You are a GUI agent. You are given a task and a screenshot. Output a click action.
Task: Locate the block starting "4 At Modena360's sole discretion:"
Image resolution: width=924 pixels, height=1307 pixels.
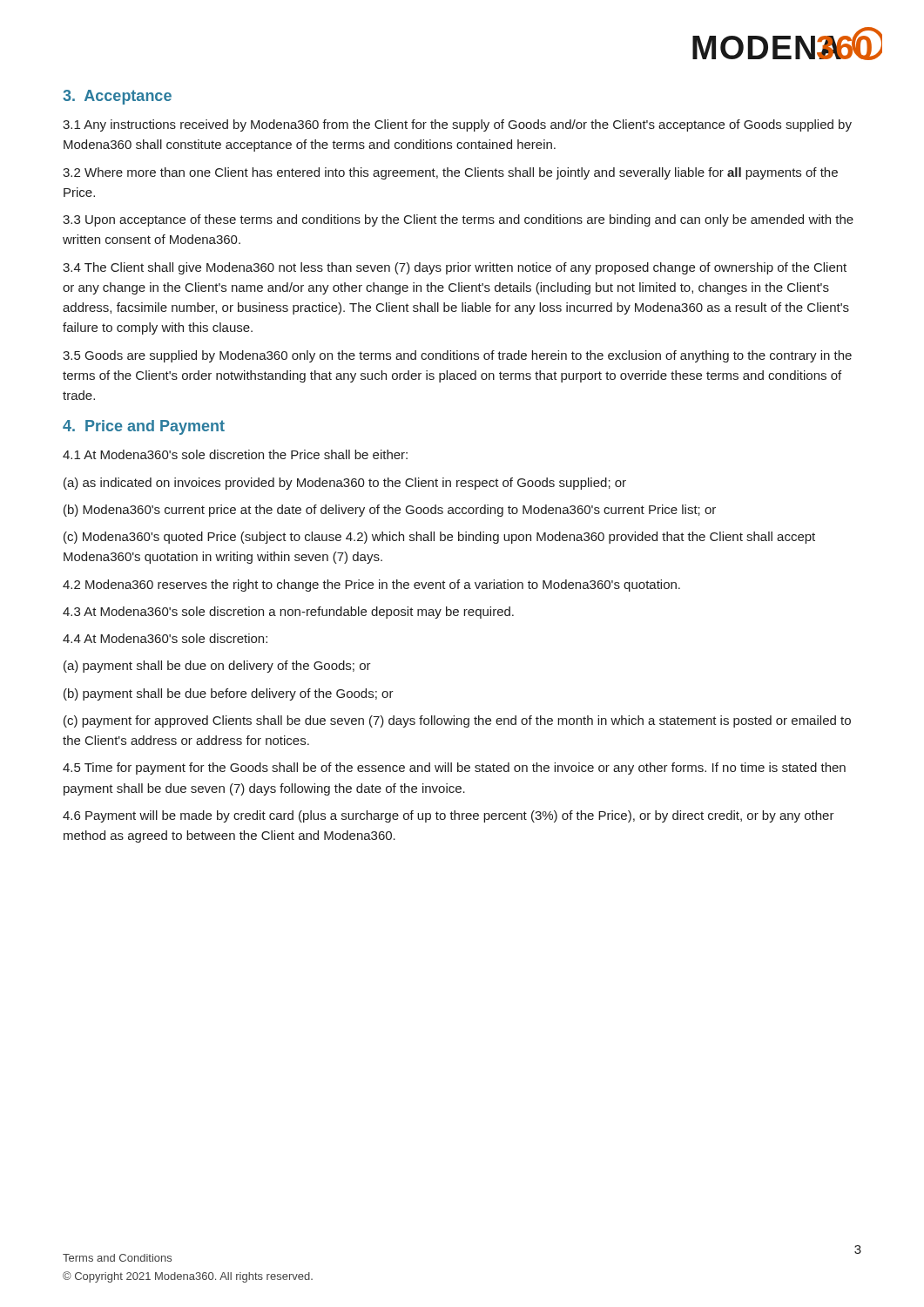click(166, 638)
